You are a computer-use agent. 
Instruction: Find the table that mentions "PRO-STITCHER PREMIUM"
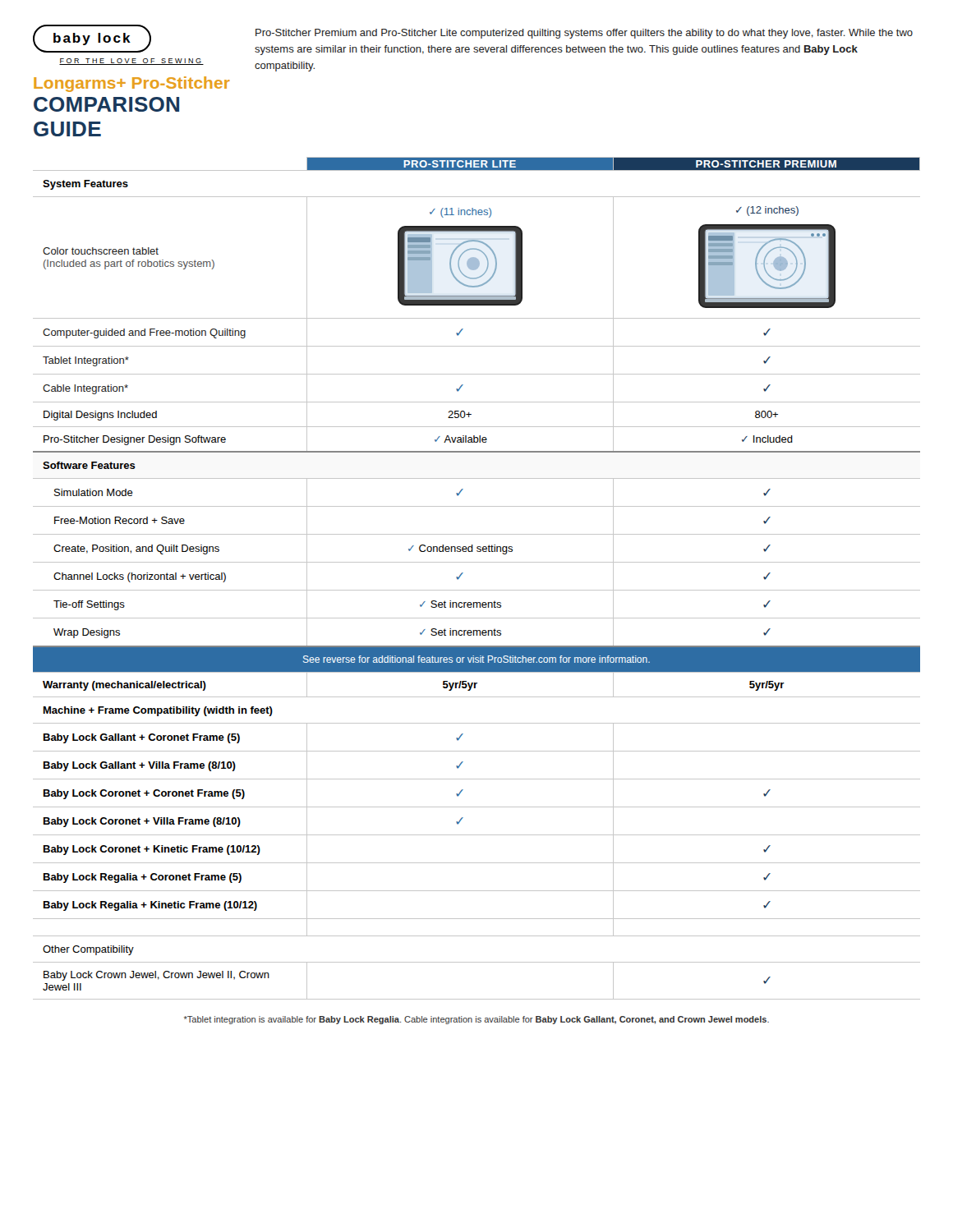476,578
